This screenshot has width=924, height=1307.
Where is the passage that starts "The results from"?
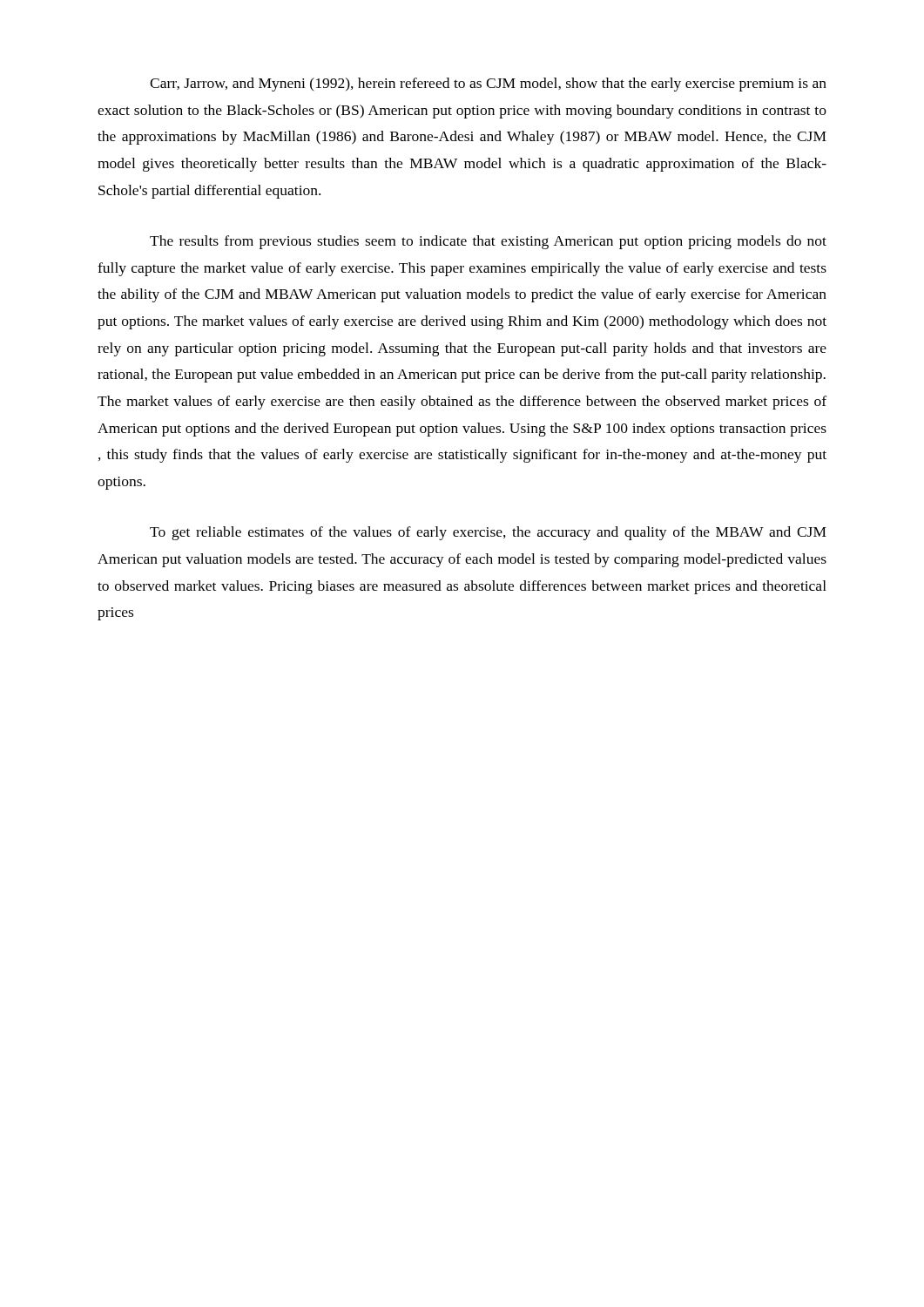pos(462,361)
